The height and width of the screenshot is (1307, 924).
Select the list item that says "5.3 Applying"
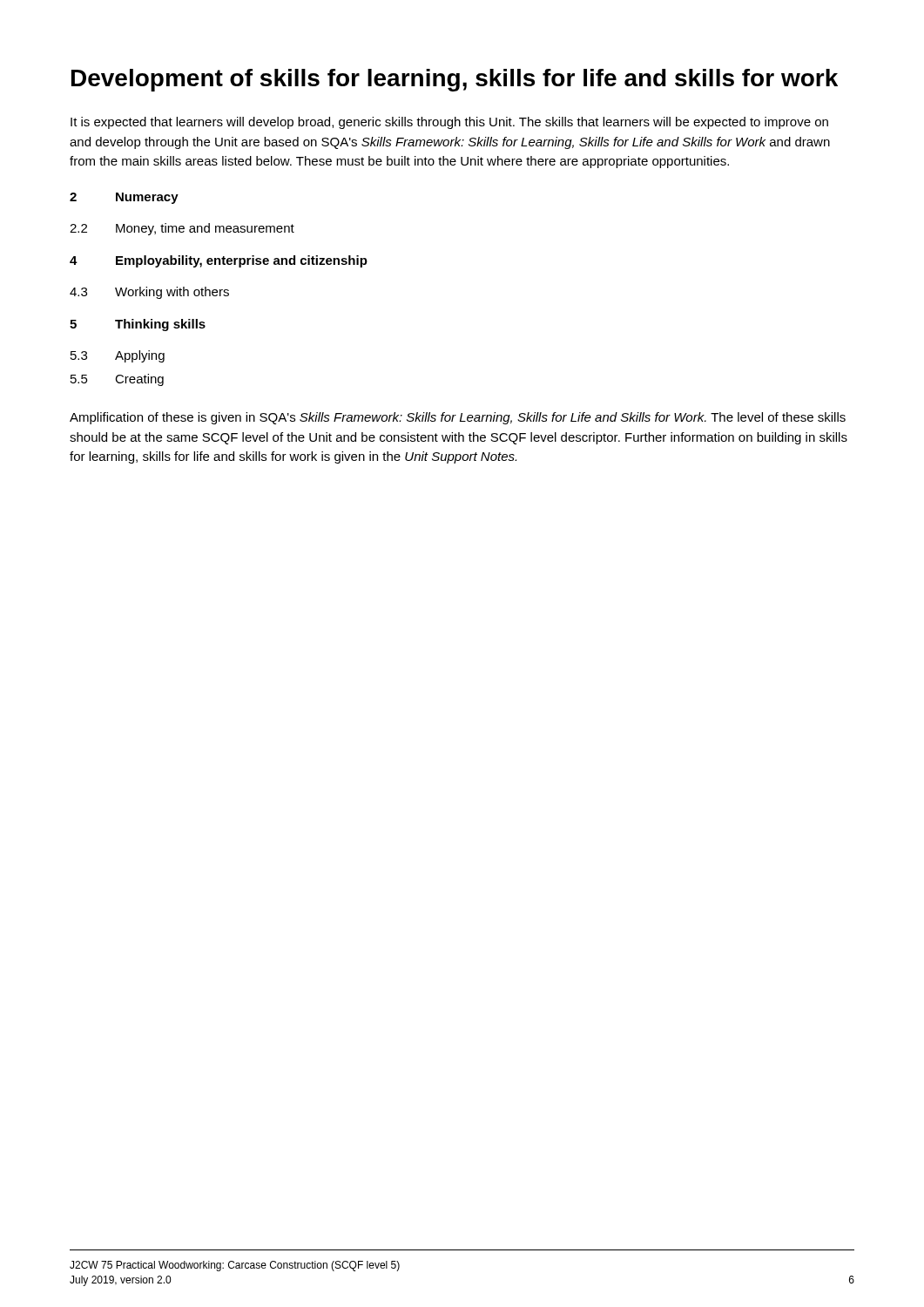117,356
